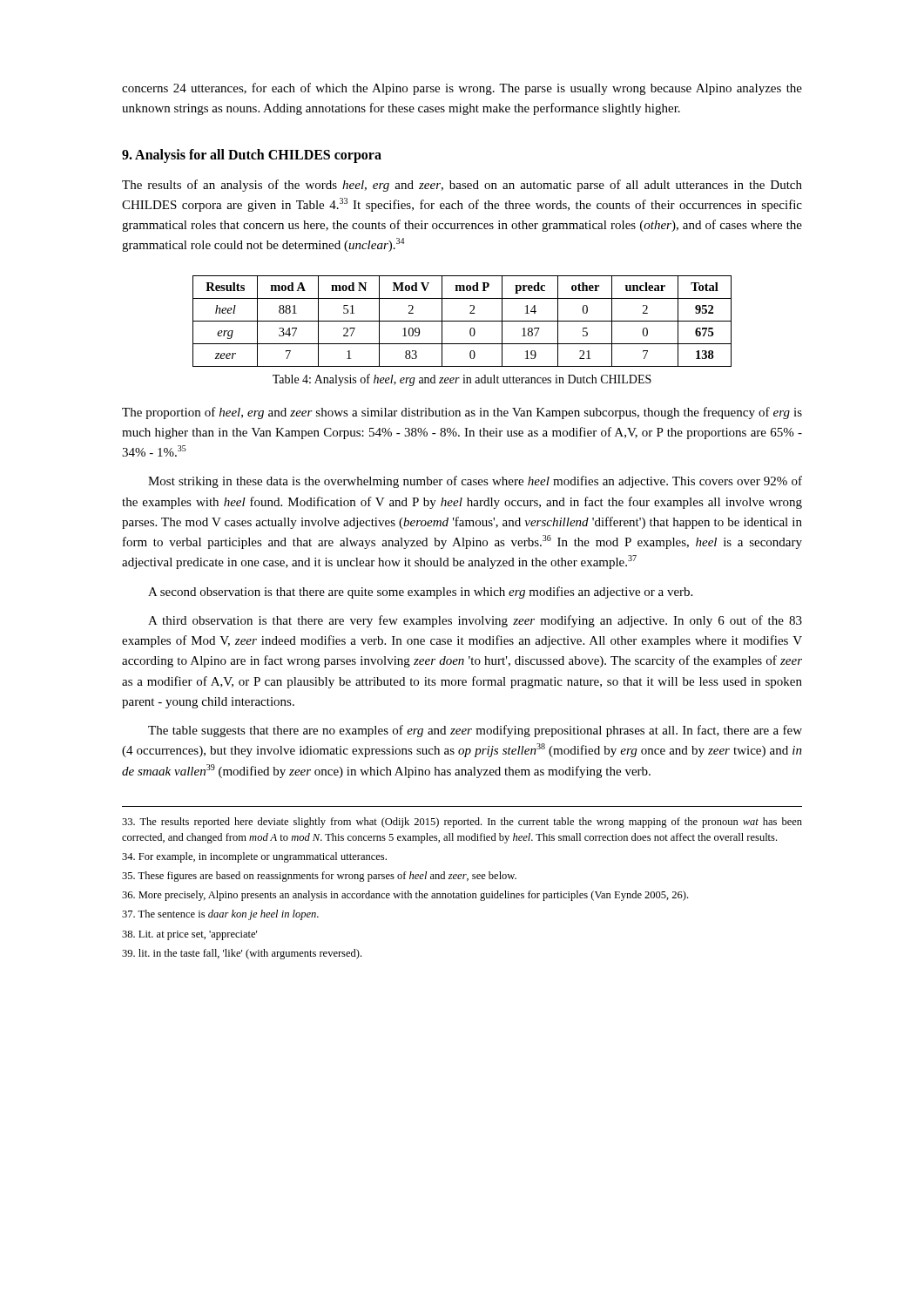
Task: Click on the table containing "mod A"
Action: point(462,321)
